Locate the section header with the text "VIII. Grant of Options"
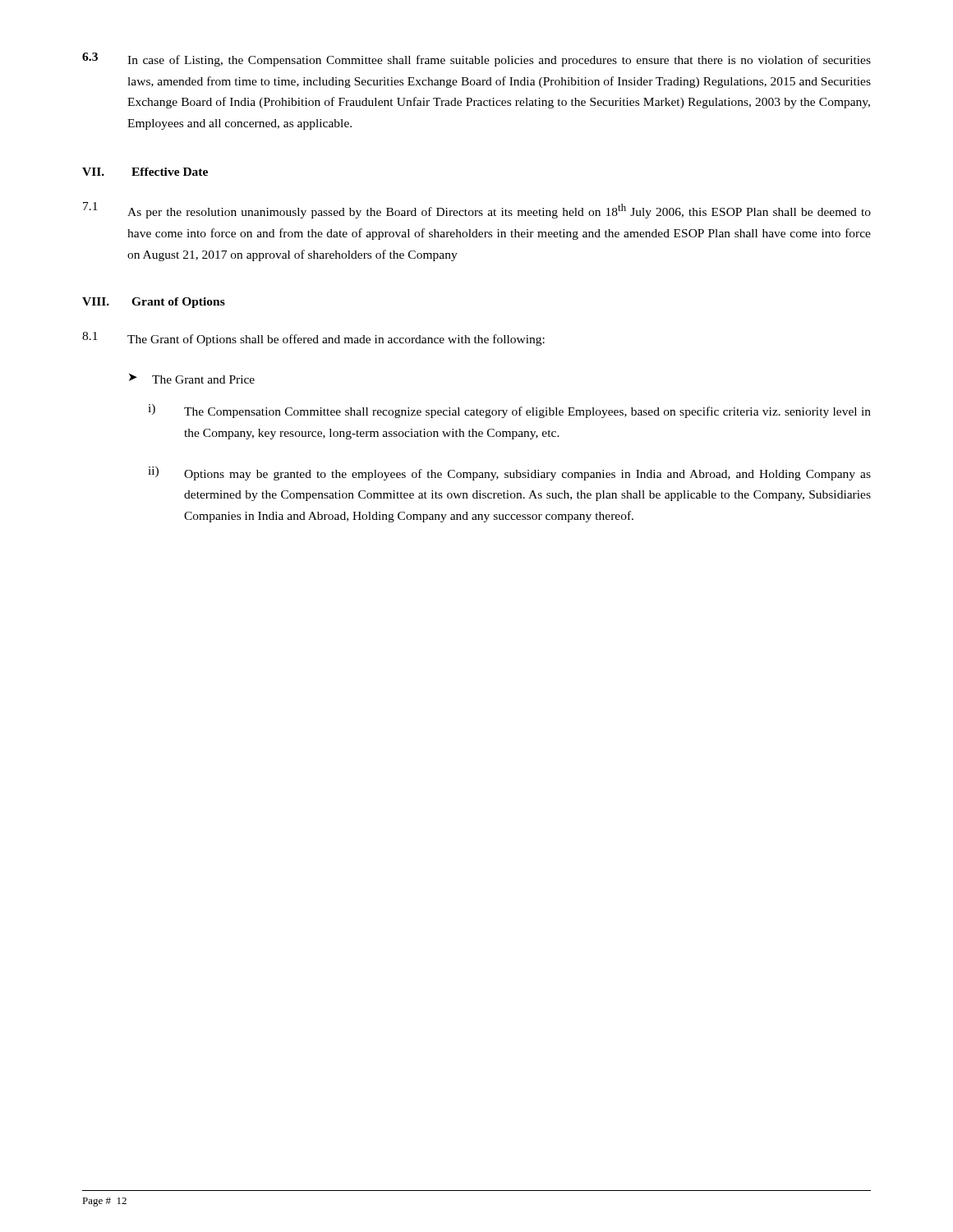 coord(153,301)
